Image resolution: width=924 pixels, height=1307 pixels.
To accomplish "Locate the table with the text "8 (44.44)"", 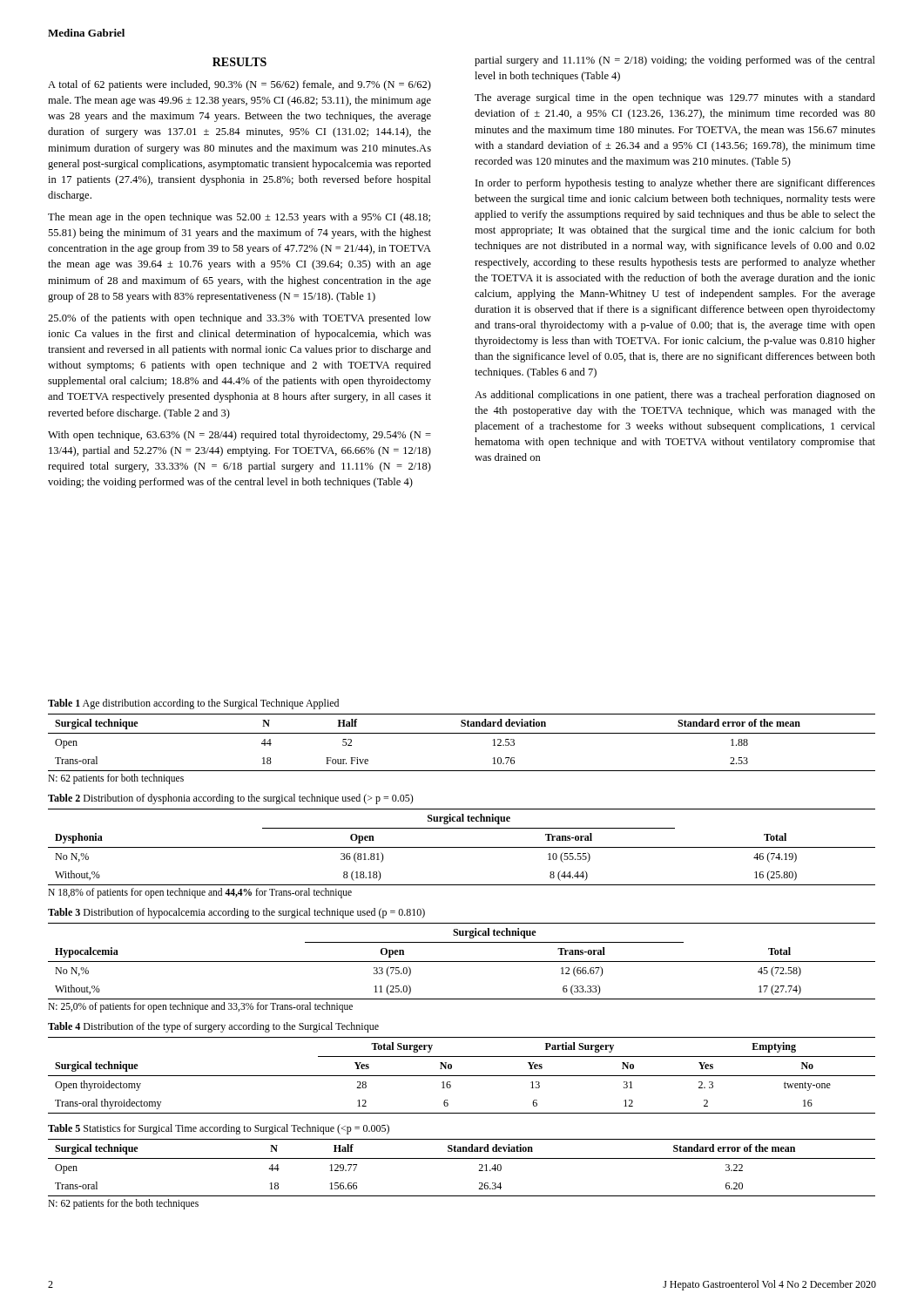I will click(x=462, y=847).
